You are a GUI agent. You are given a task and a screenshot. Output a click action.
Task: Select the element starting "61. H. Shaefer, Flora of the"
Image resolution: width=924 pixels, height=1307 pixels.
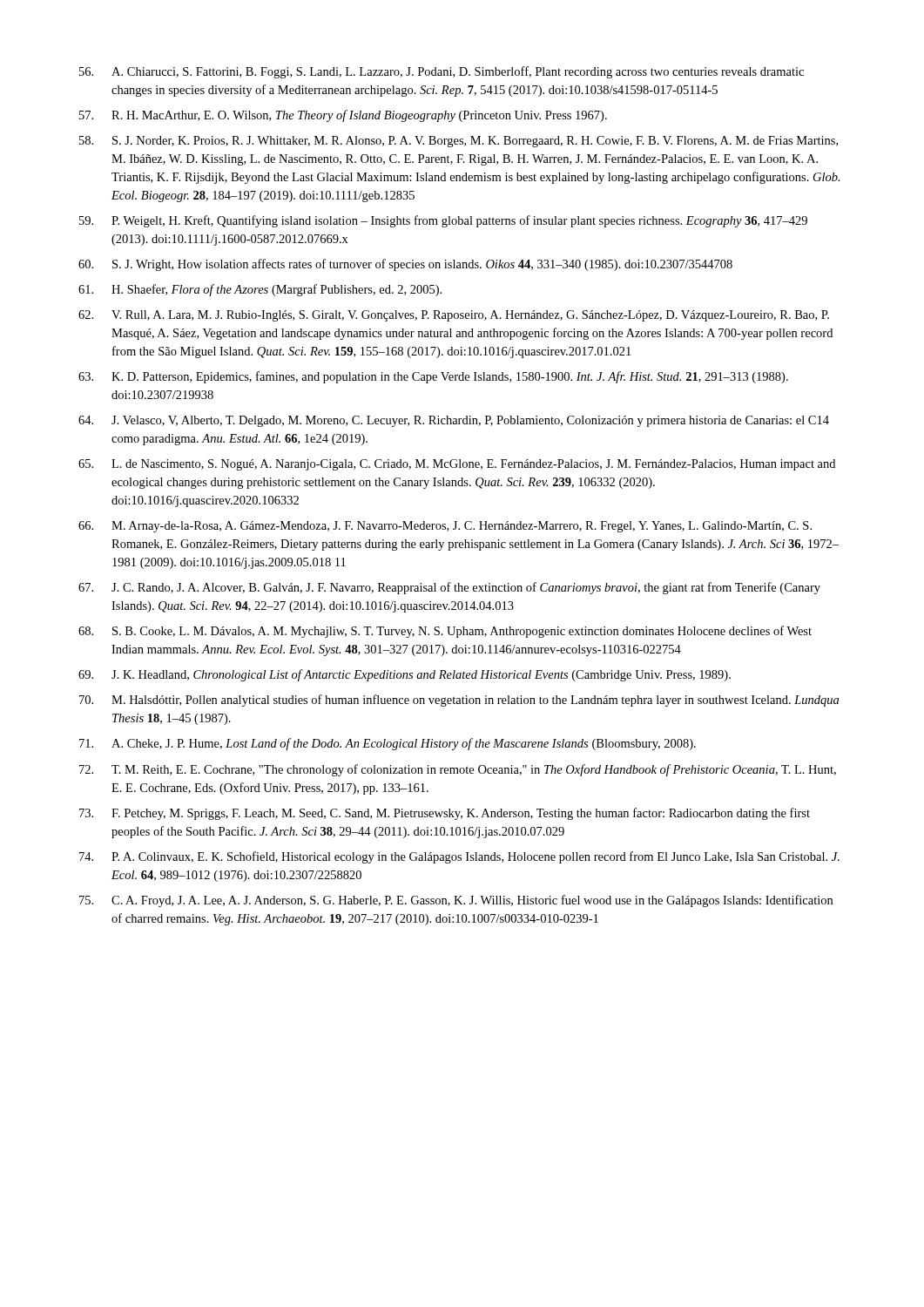260,290
